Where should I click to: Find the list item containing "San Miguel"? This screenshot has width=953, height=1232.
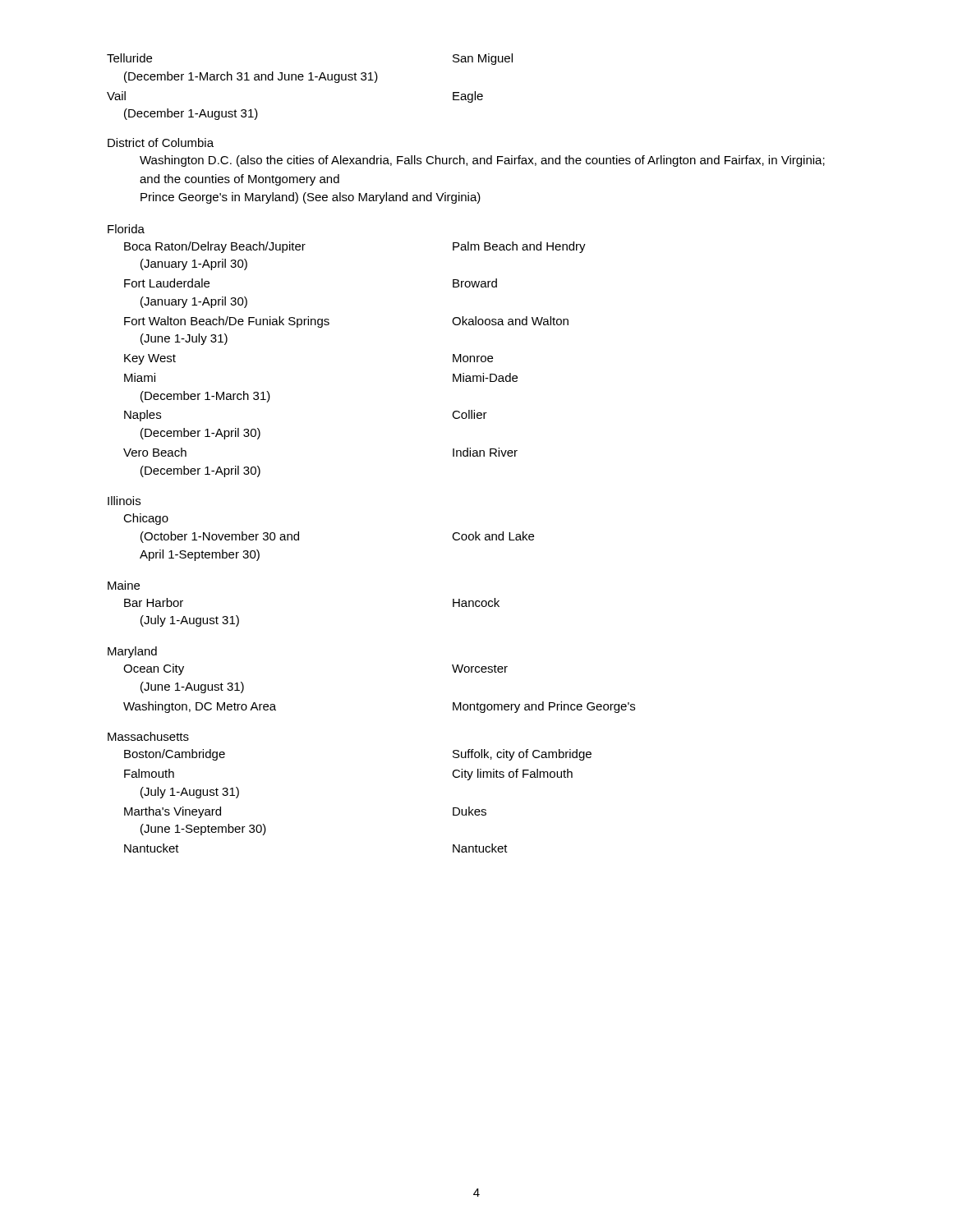coord(483,58)
